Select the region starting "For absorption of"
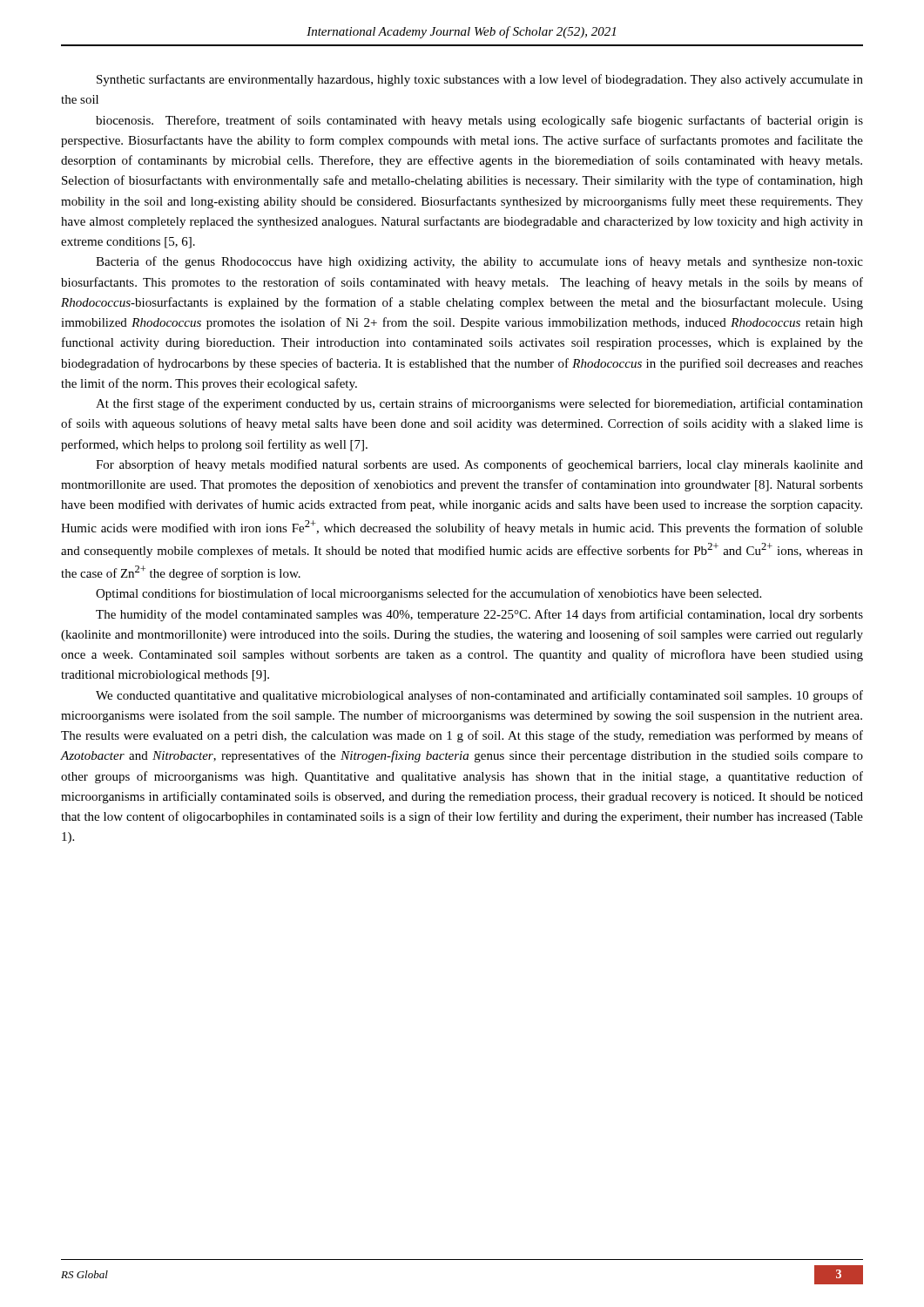924x1307 pixels. coord(462,519)
